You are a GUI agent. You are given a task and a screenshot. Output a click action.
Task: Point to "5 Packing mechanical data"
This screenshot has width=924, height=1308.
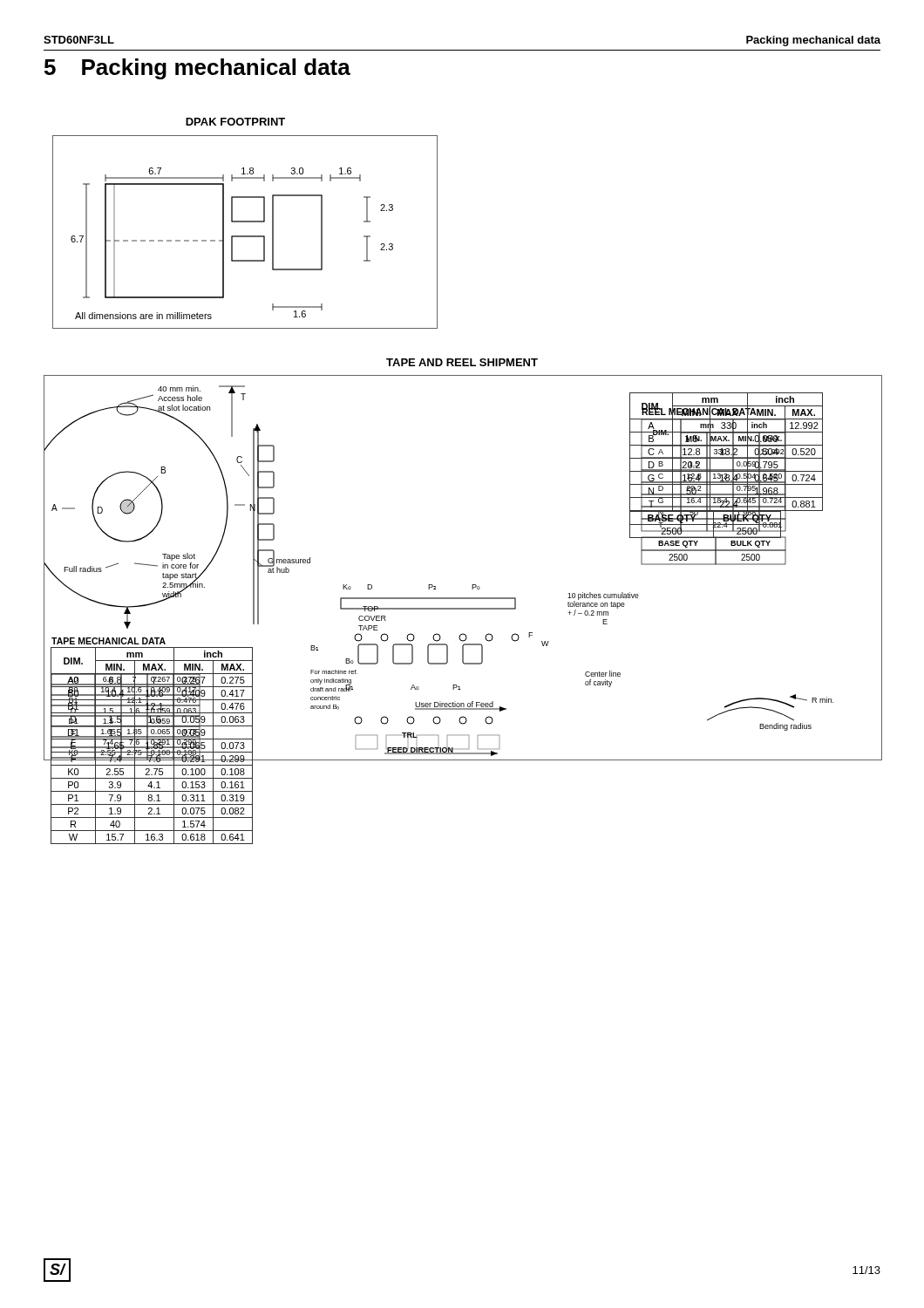[x=197, y=68]
